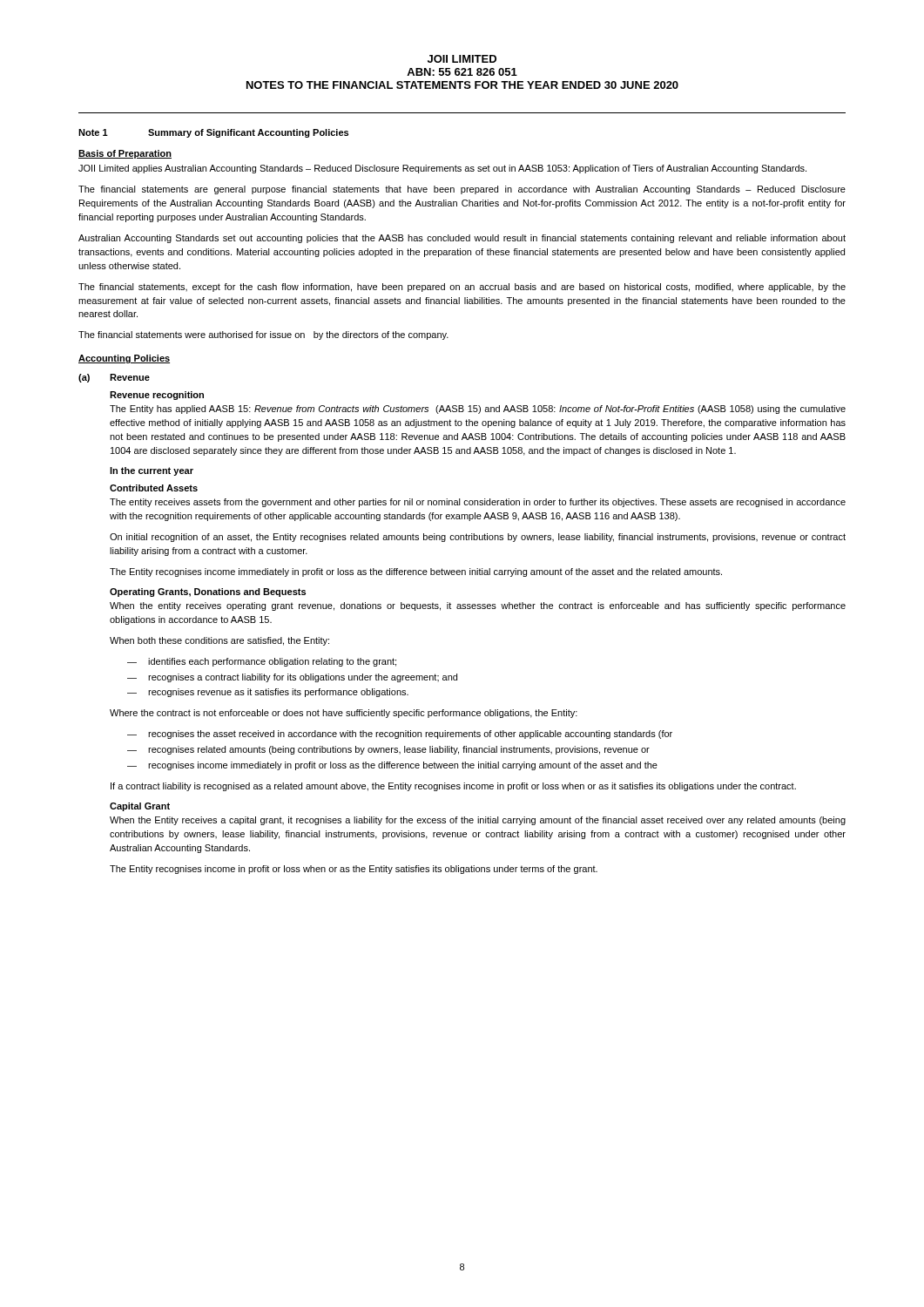Locate the section header that reads "Accounting Policies"
The width and height of the screenshot is (924, 1307).
(124, 358)
